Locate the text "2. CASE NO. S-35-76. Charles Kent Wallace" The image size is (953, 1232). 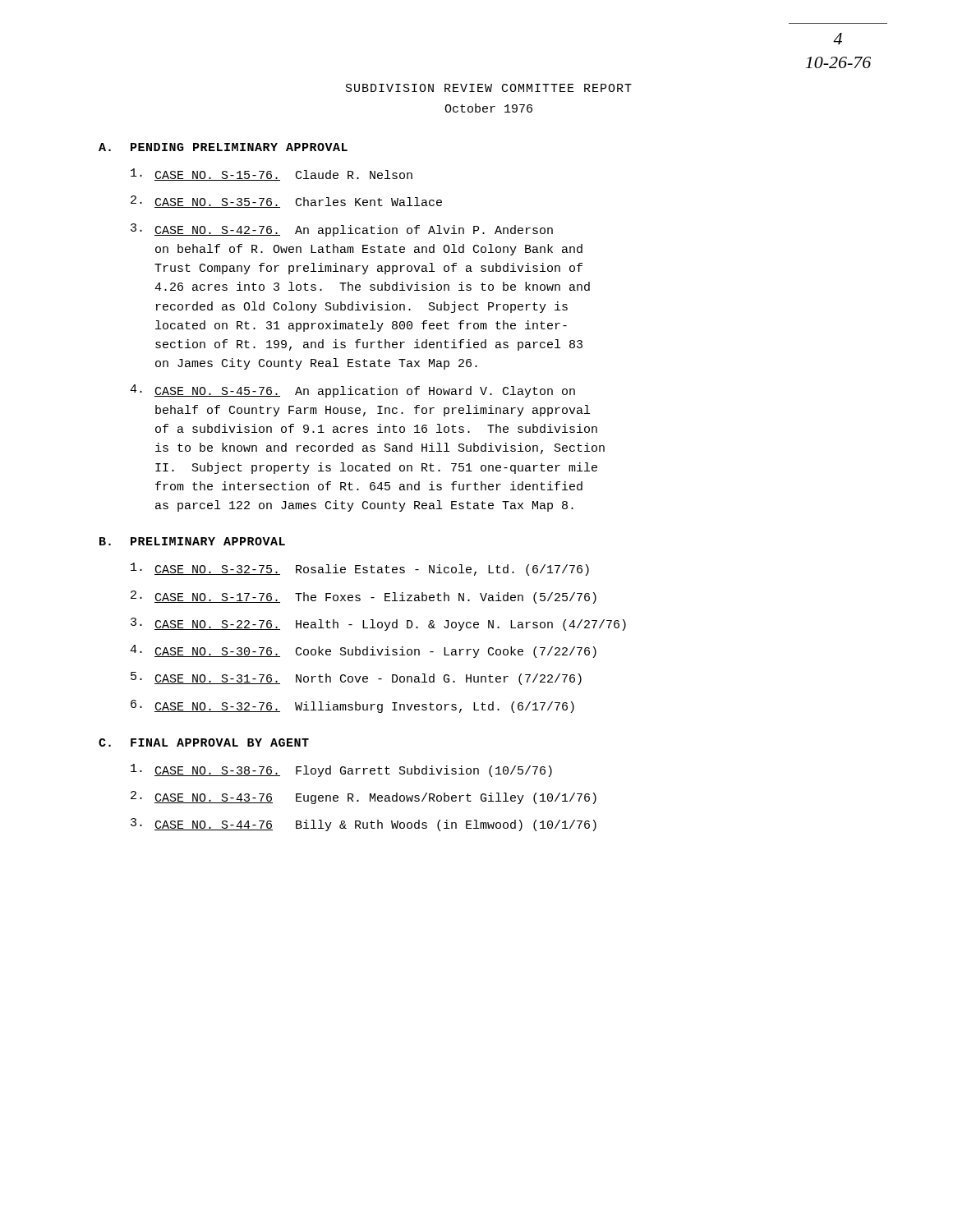(222, 201)
